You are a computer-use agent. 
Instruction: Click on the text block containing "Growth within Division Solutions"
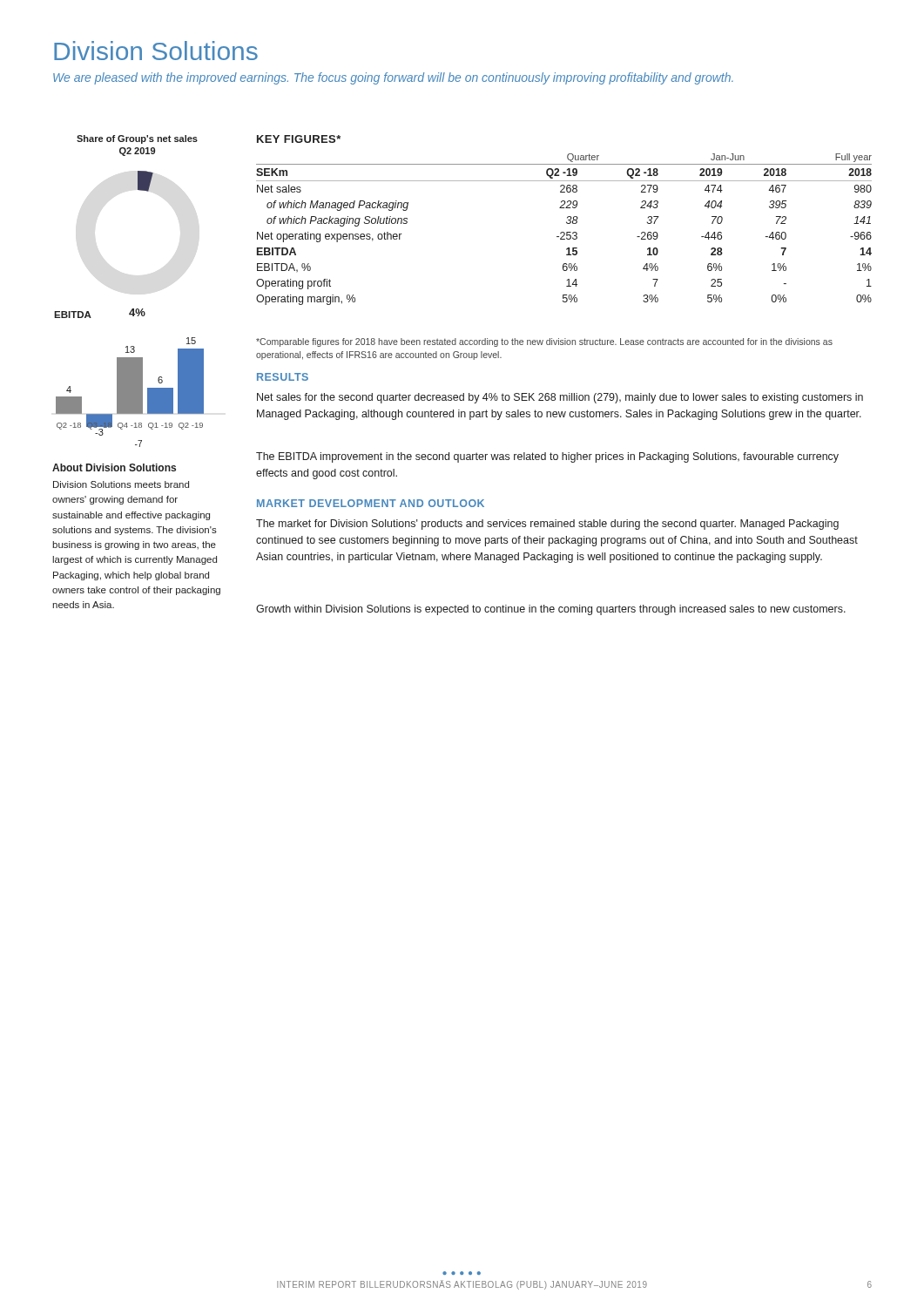[551, 609]
